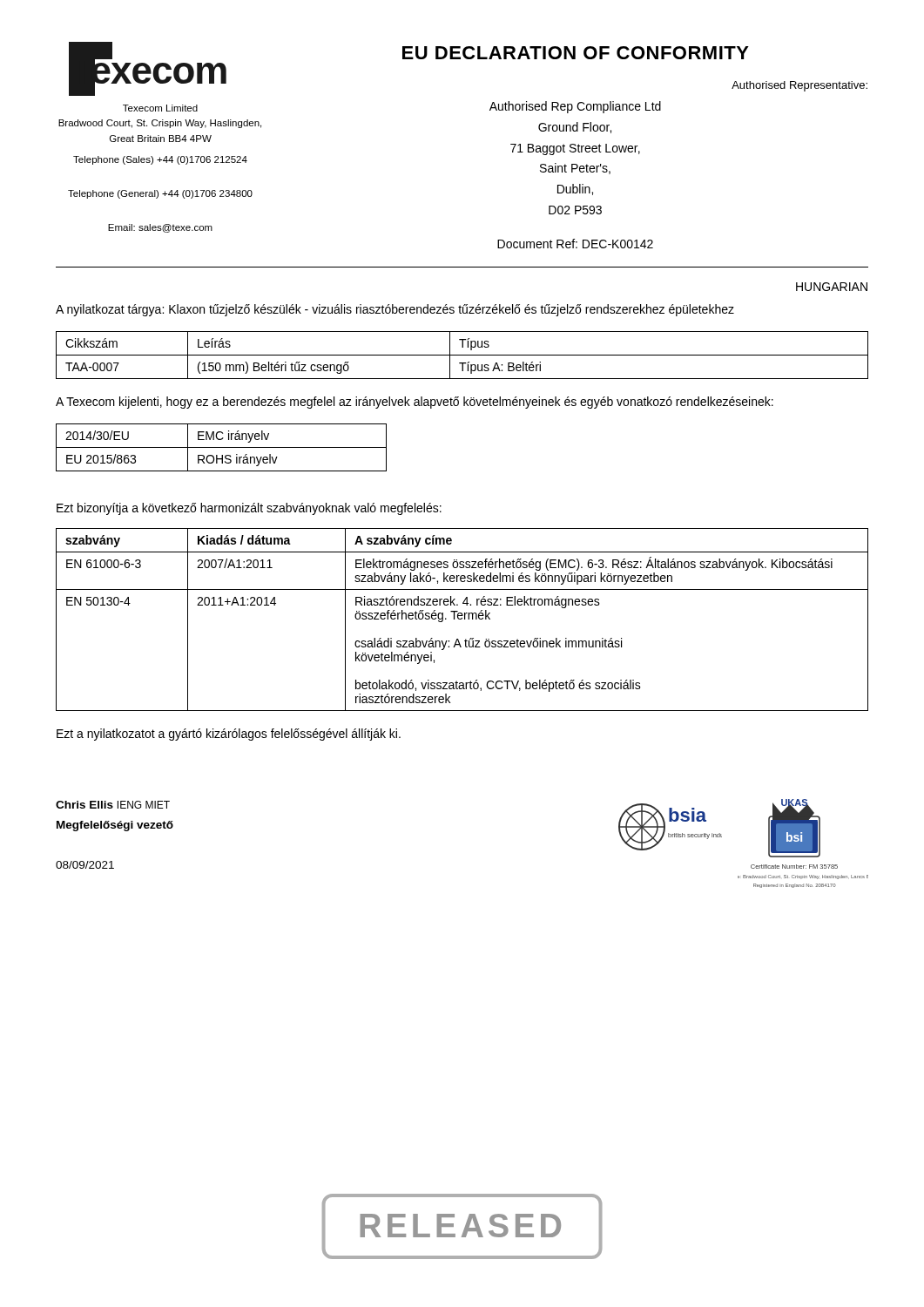This screenshot has height=1307, width=924.
Task: Locate the table with the text "EN 50130-4"
Action: pos(462,619)
